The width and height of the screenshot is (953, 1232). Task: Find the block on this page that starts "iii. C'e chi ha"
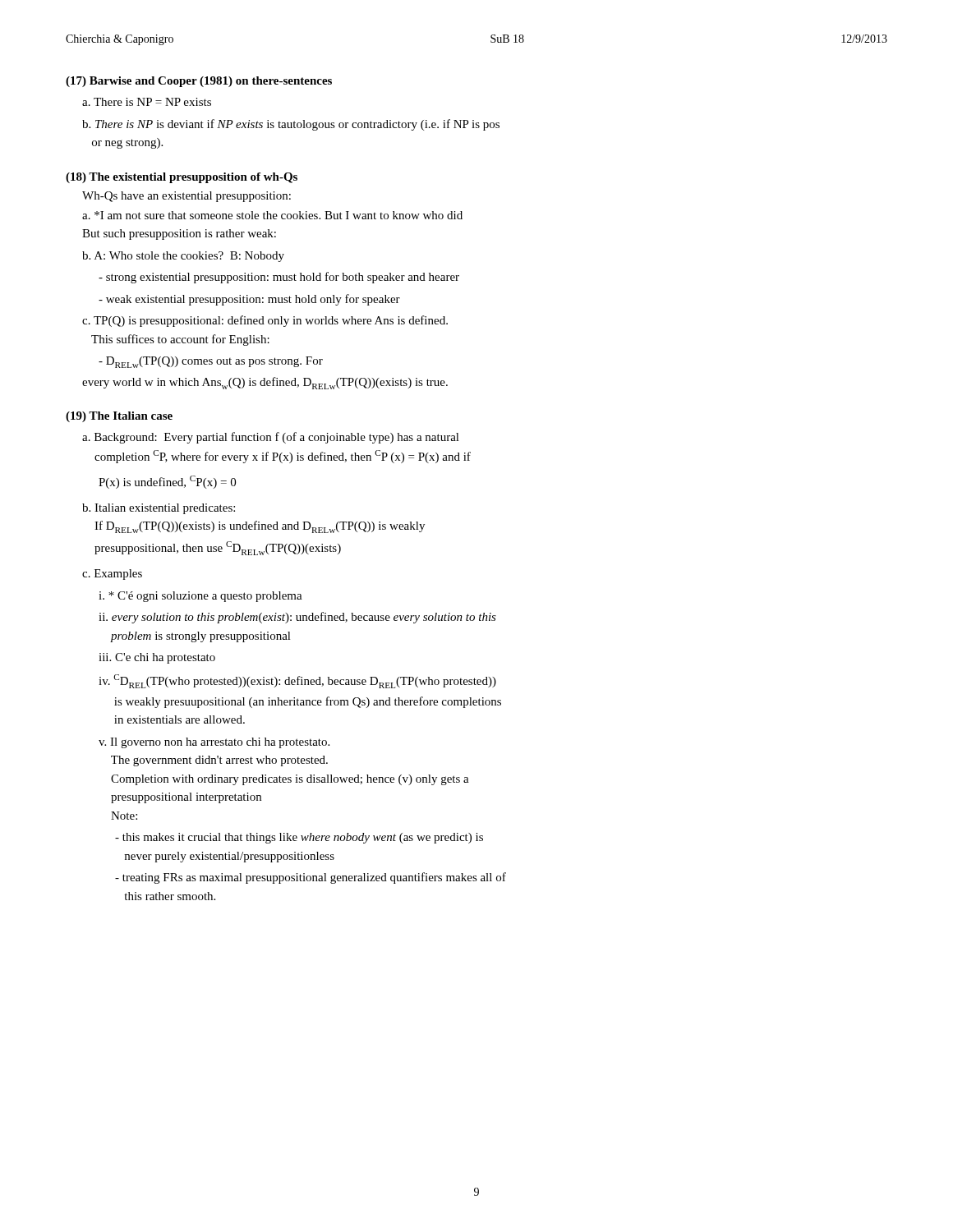[x=157, y=657]
